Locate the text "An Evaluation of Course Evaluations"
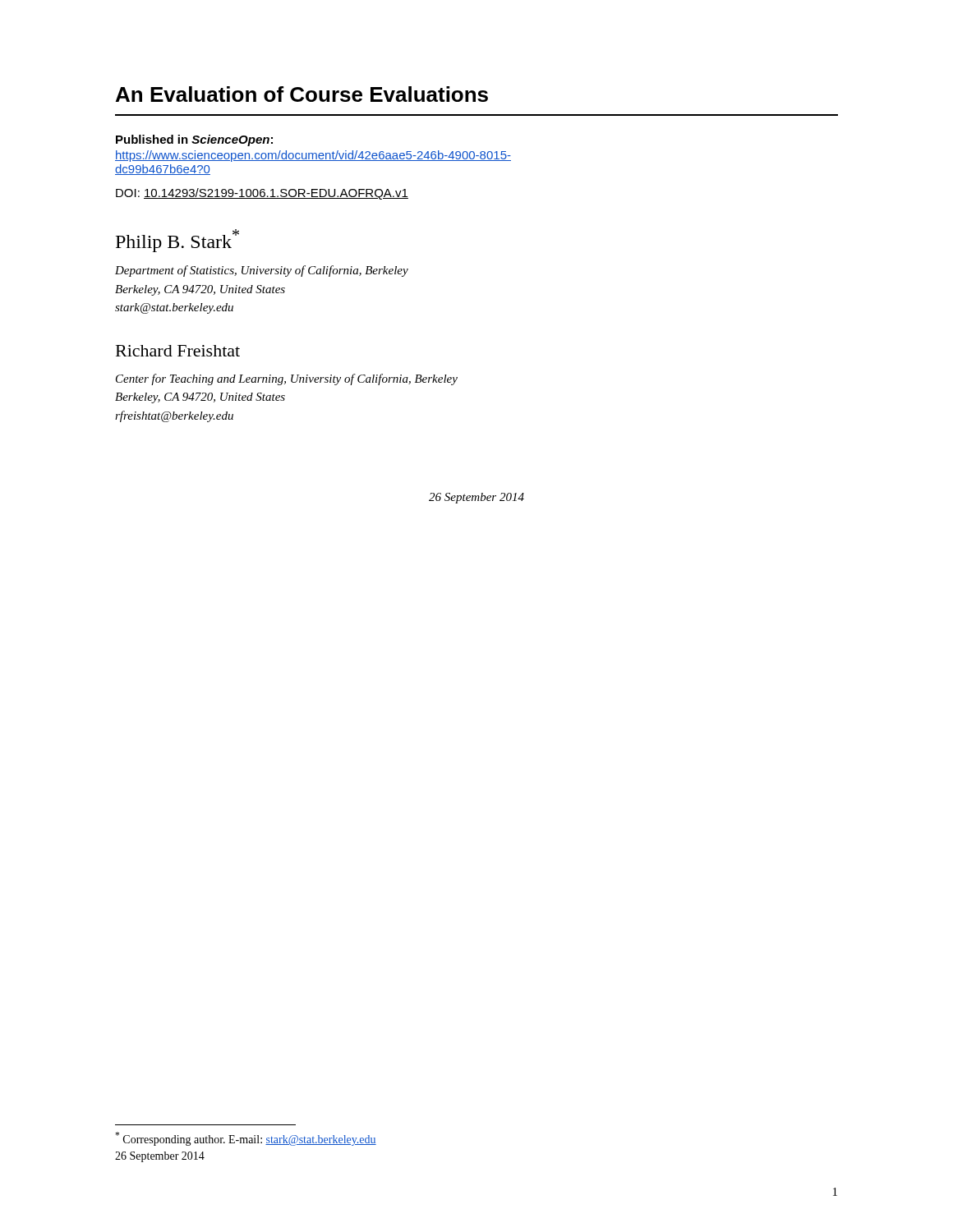The width and height of the screenshot is (953, 1232). click(476, 99)
